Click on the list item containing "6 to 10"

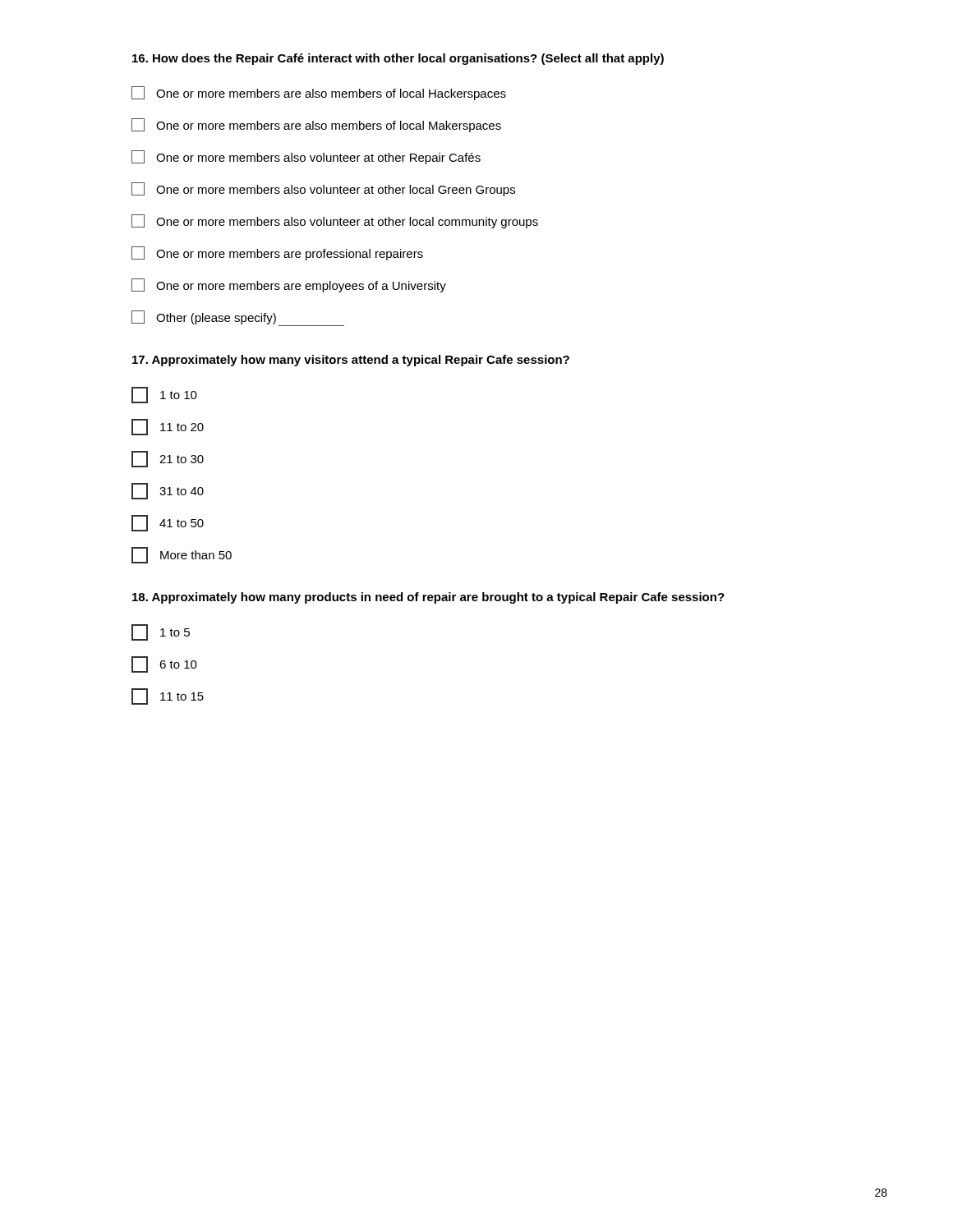pyautogui.click(x=164, y=664)
